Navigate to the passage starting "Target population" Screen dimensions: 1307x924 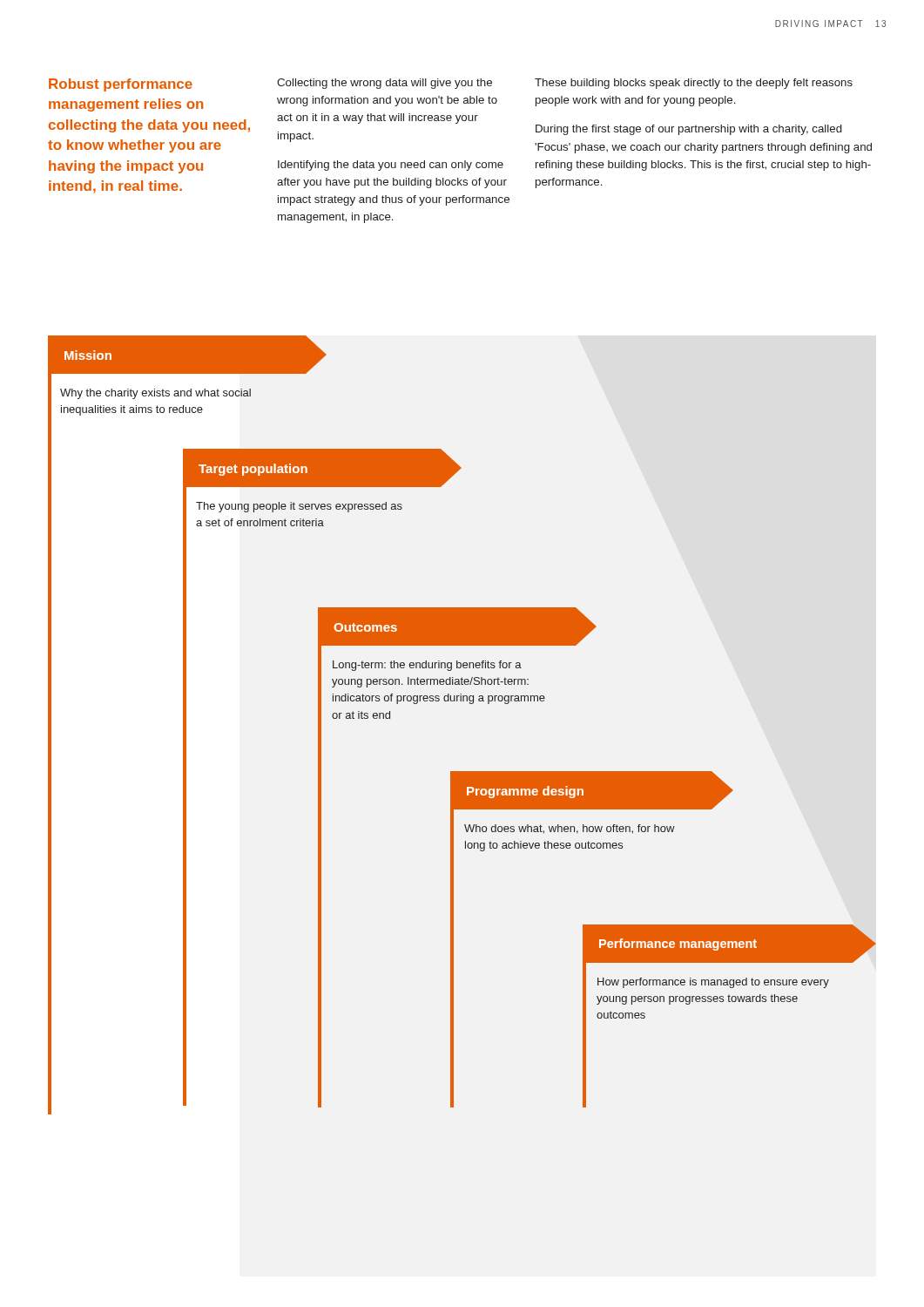click(253, 468)
